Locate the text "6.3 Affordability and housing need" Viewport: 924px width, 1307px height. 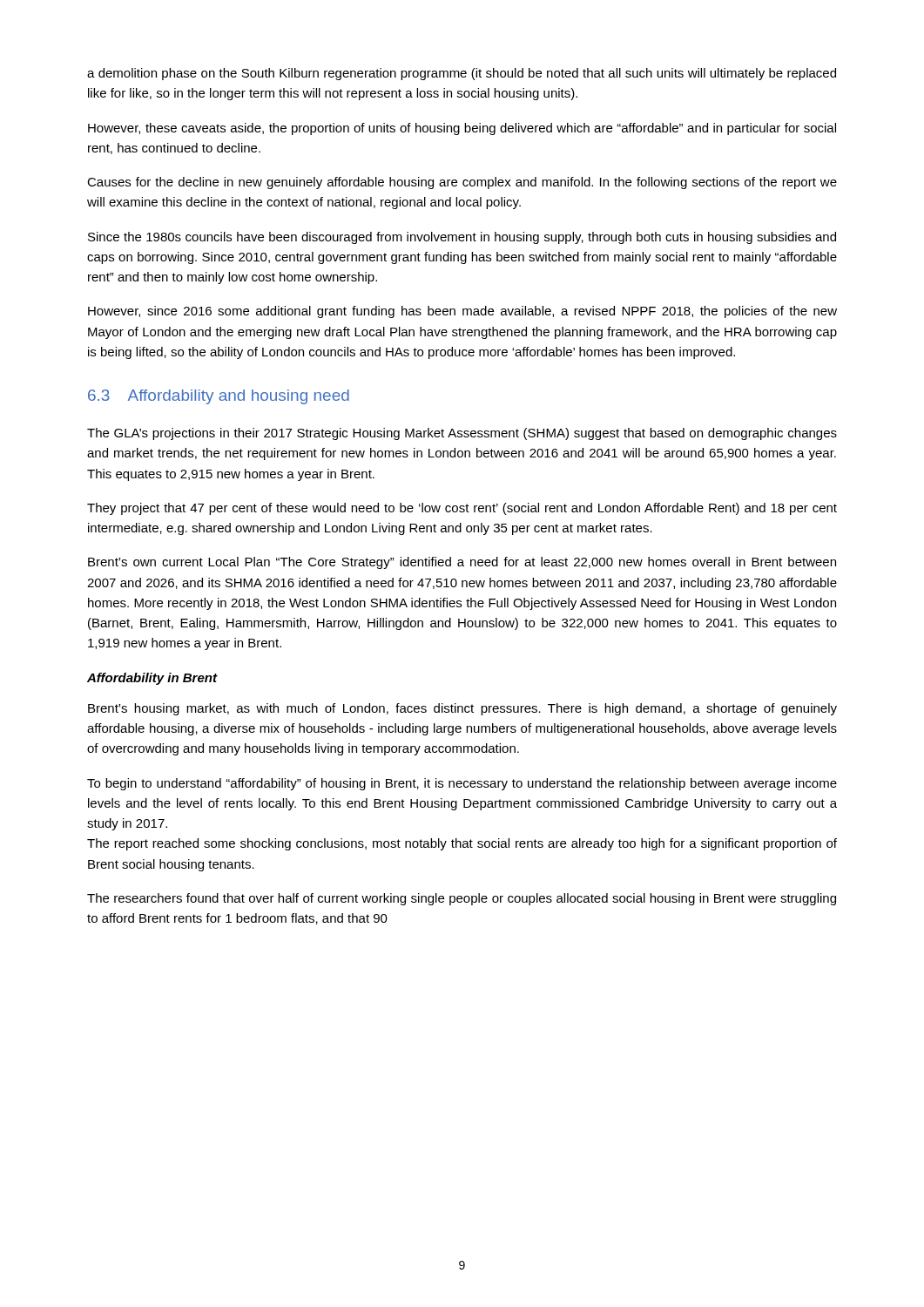219,395
